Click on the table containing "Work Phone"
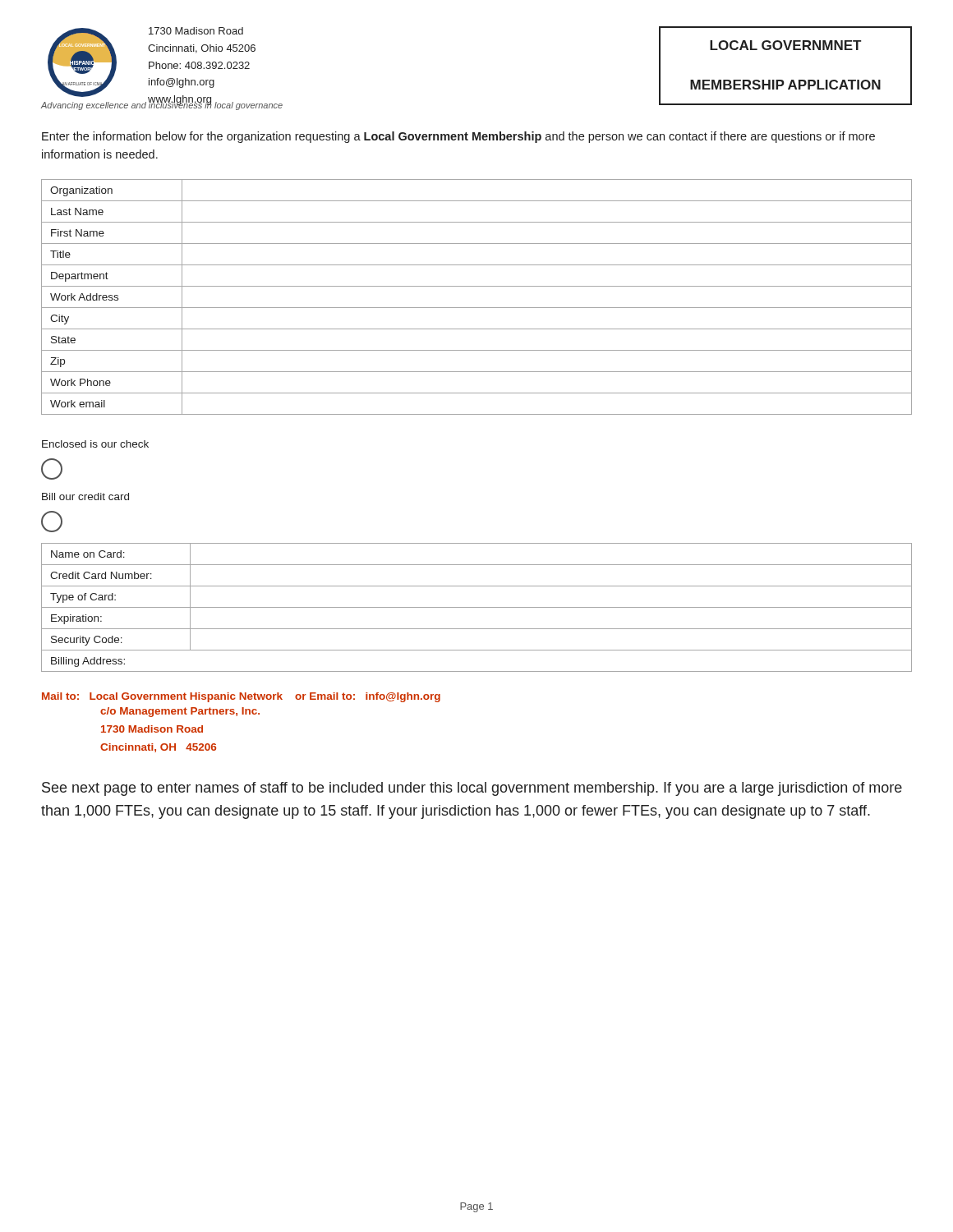Screen dimensions: 1232x953 (x=476, y=297)
